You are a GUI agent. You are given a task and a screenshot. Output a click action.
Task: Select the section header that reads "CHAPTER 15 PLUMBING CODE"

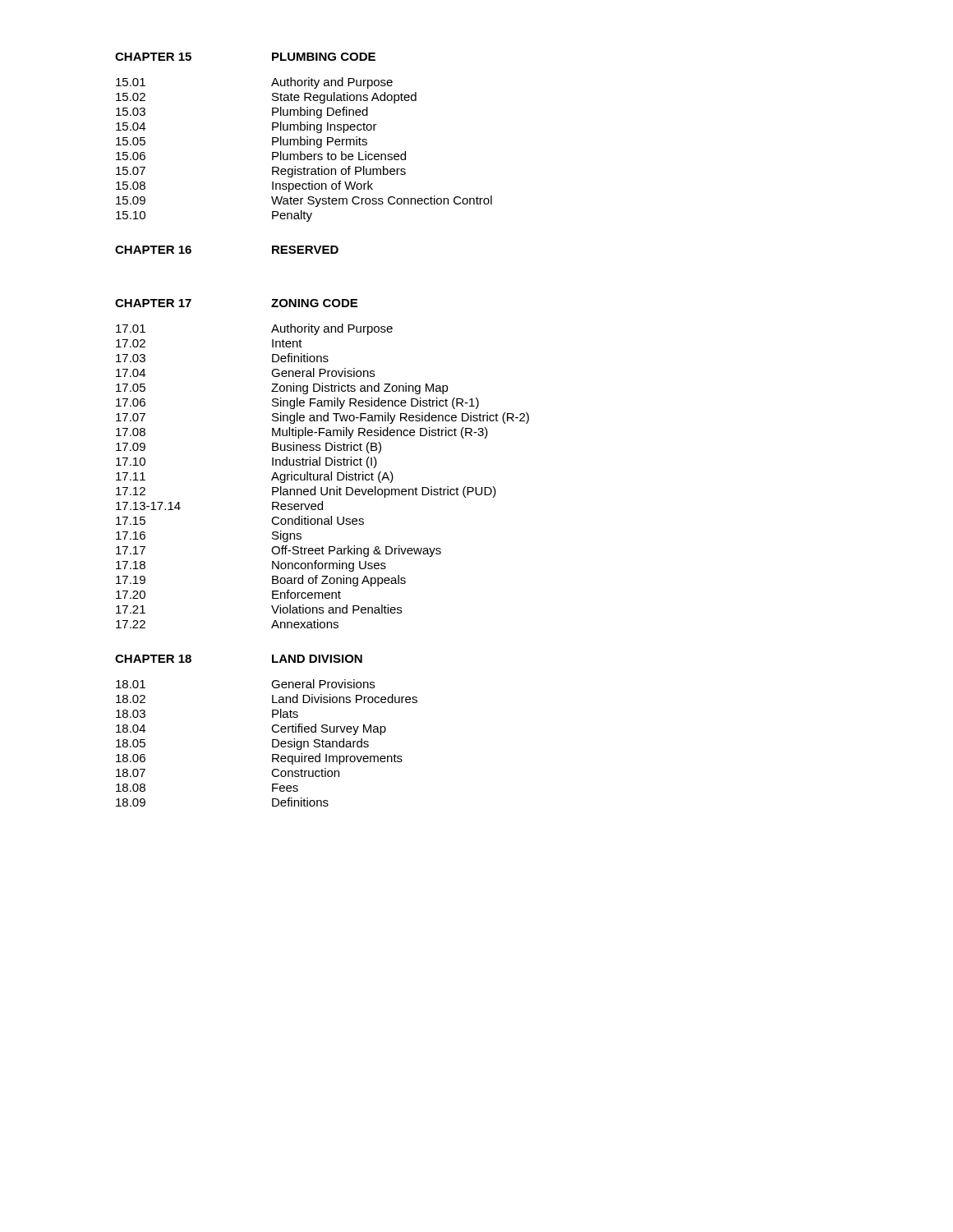(153, 56)
